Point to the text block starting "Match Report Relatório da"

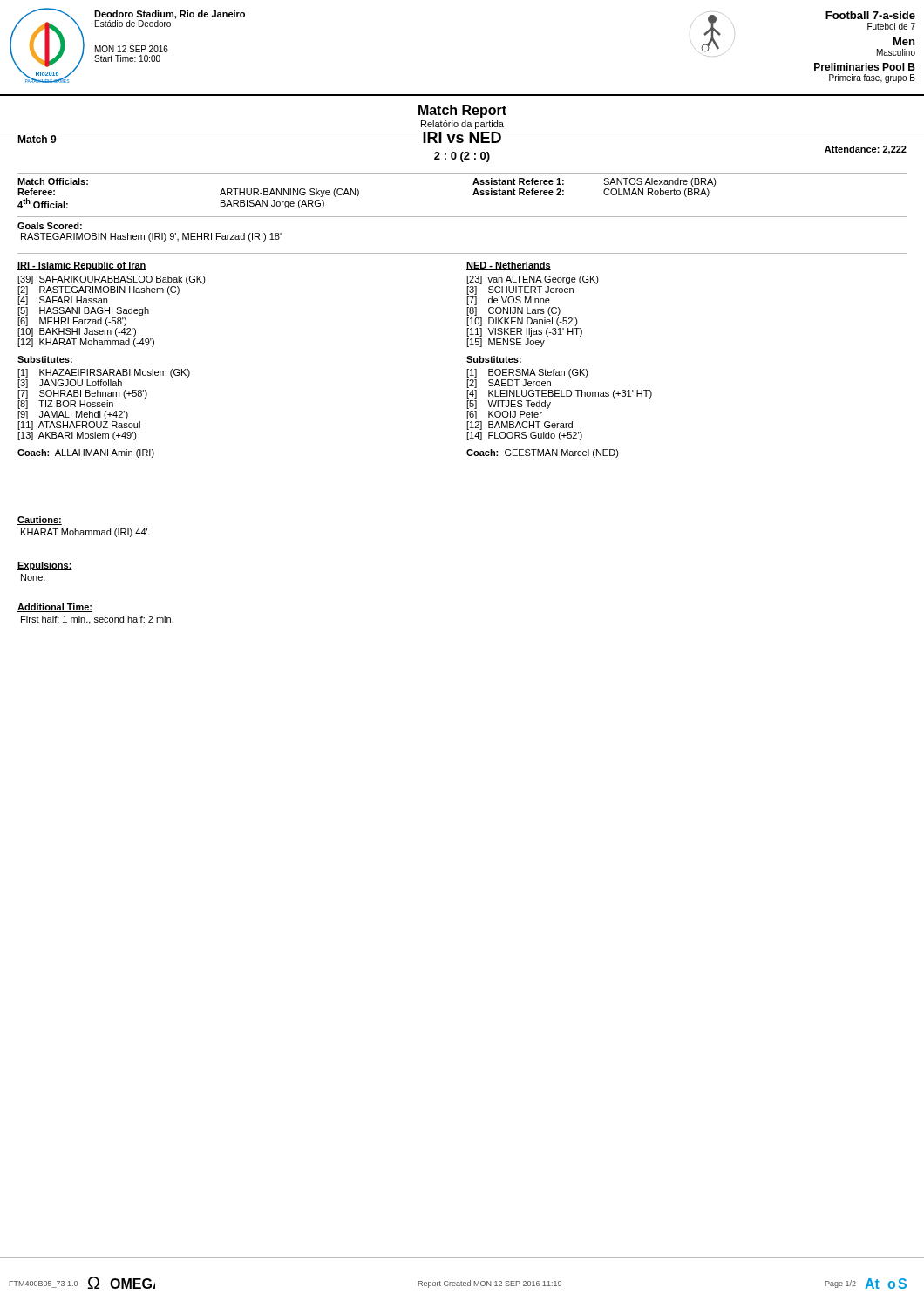462,116
